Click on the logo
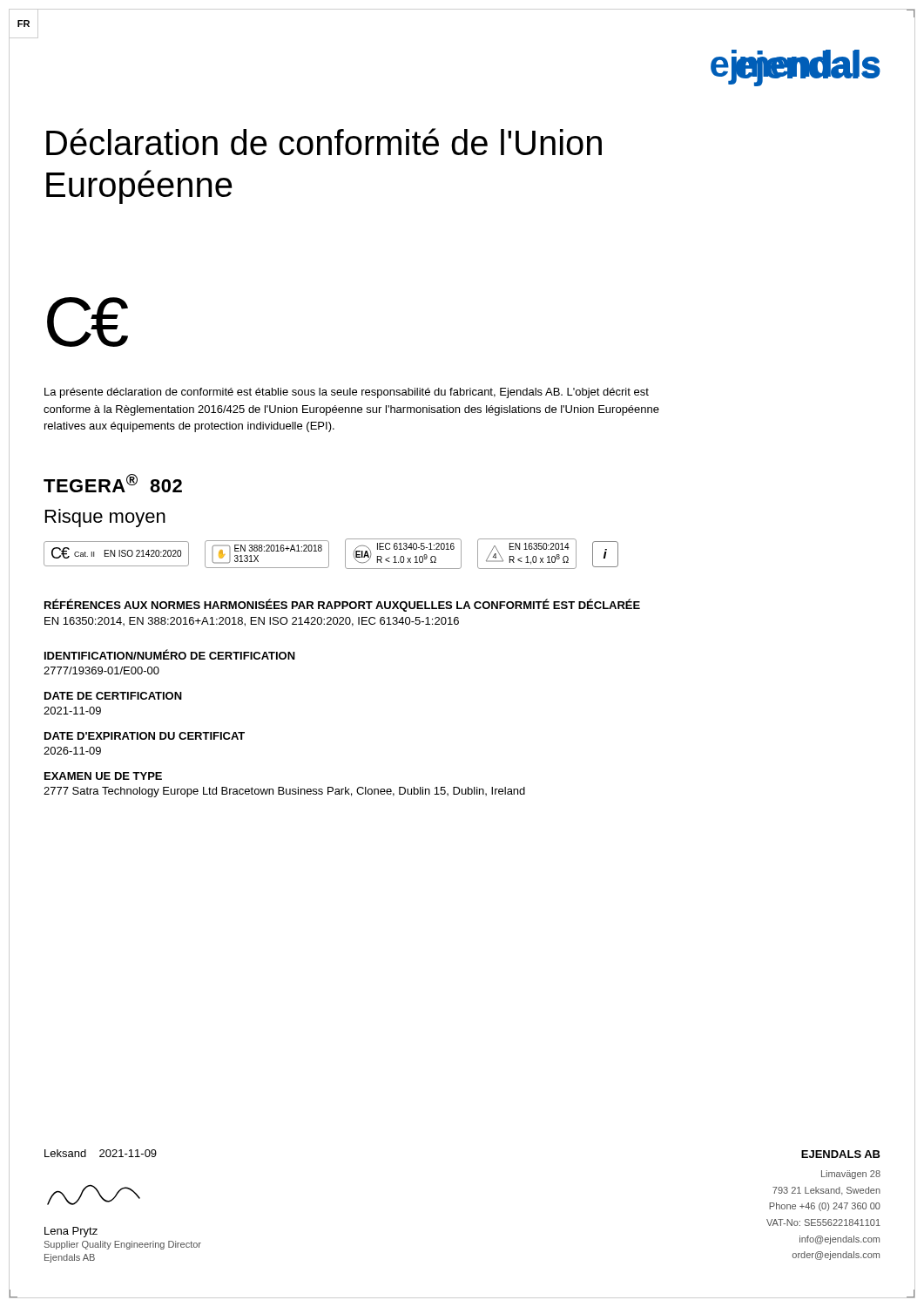The height and width of the screenshot is (1307, 924). pyautogui.click(x=807, y=65)
